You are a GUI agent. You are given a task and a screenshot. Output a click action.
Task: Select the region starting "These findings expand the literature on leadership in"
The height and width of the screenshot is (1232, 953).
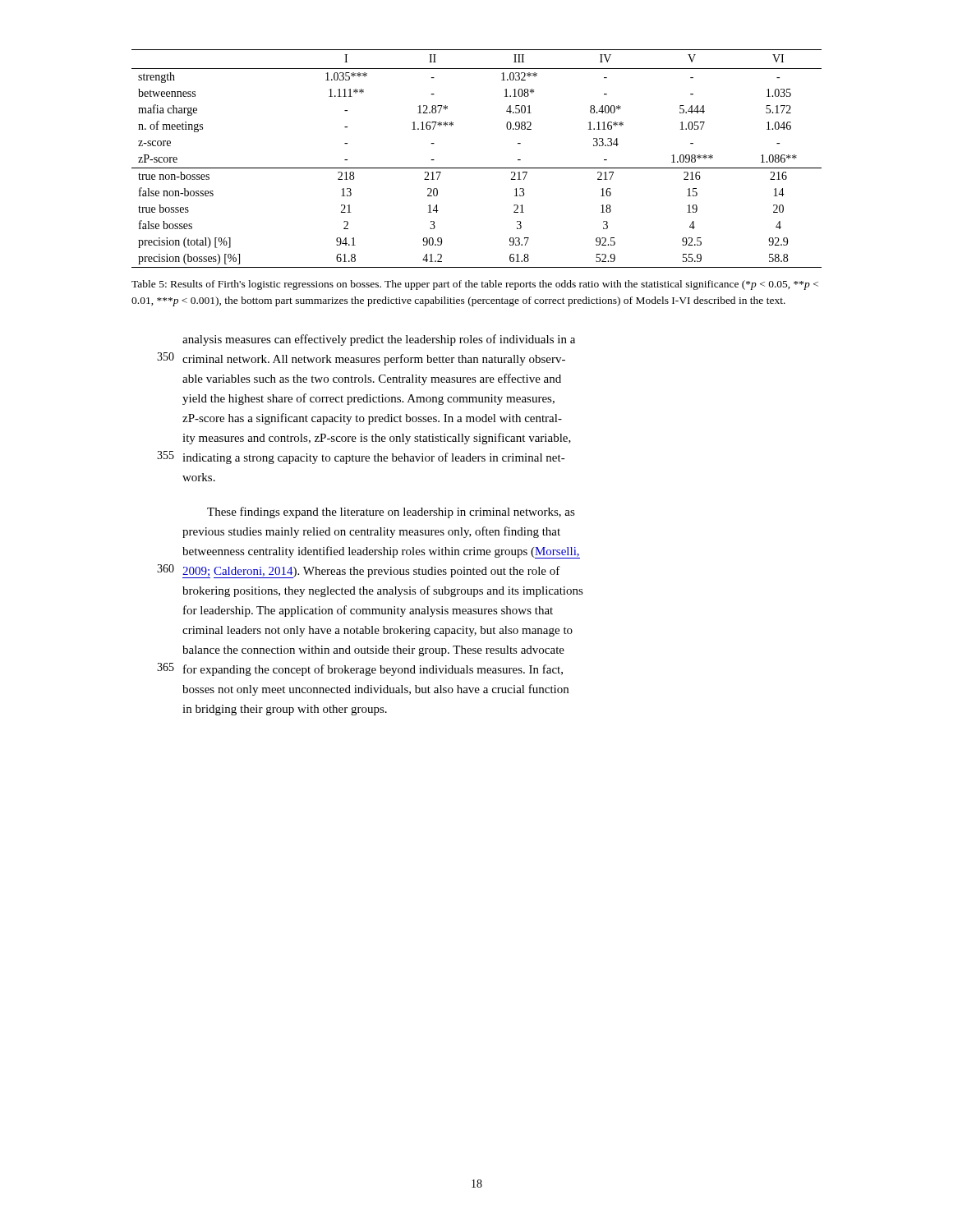pos(476,610)
